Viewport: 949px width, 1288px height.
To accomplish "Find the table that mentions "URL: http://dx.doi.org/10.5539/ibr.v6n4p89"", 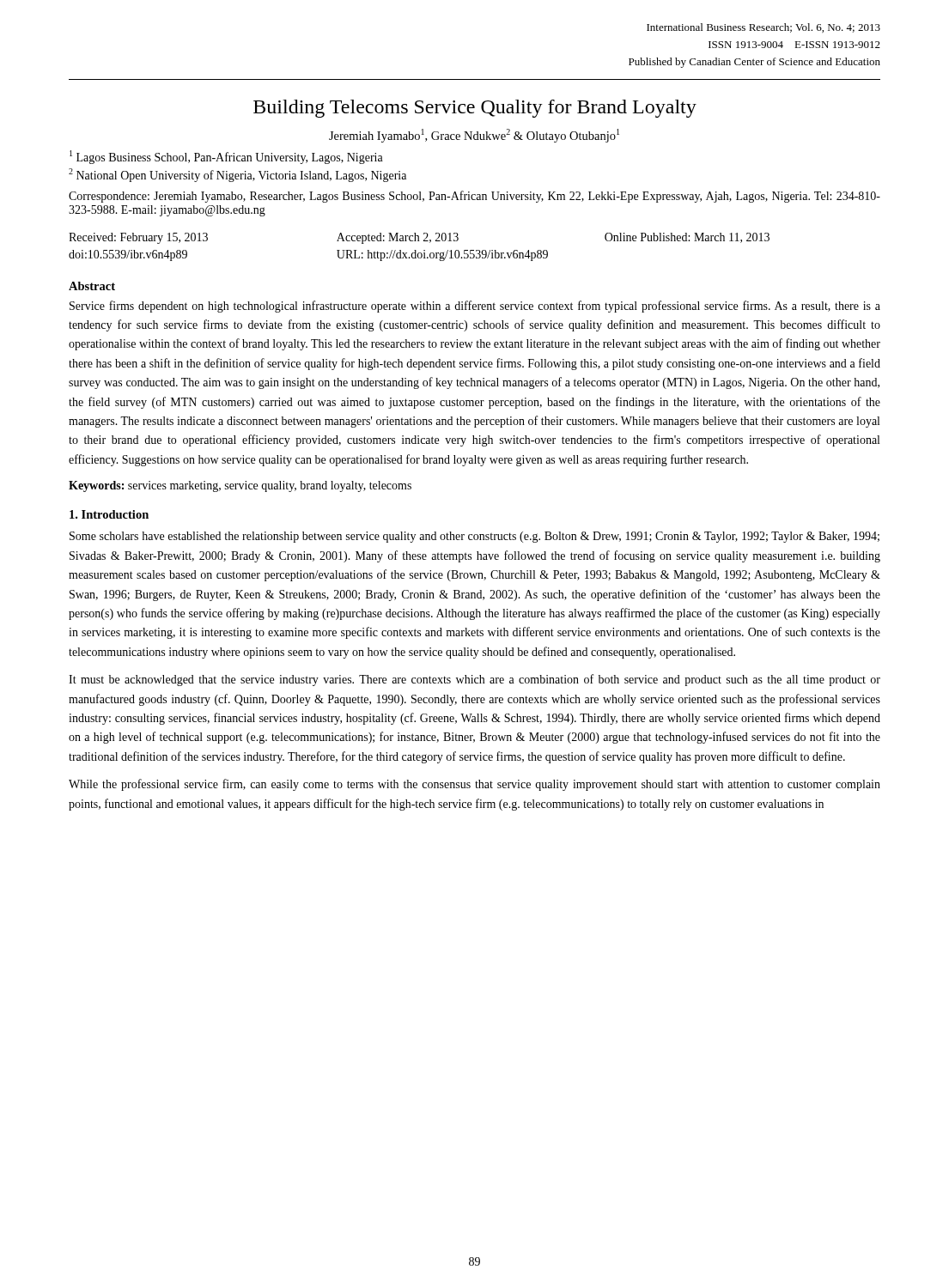I will [474, 246].
